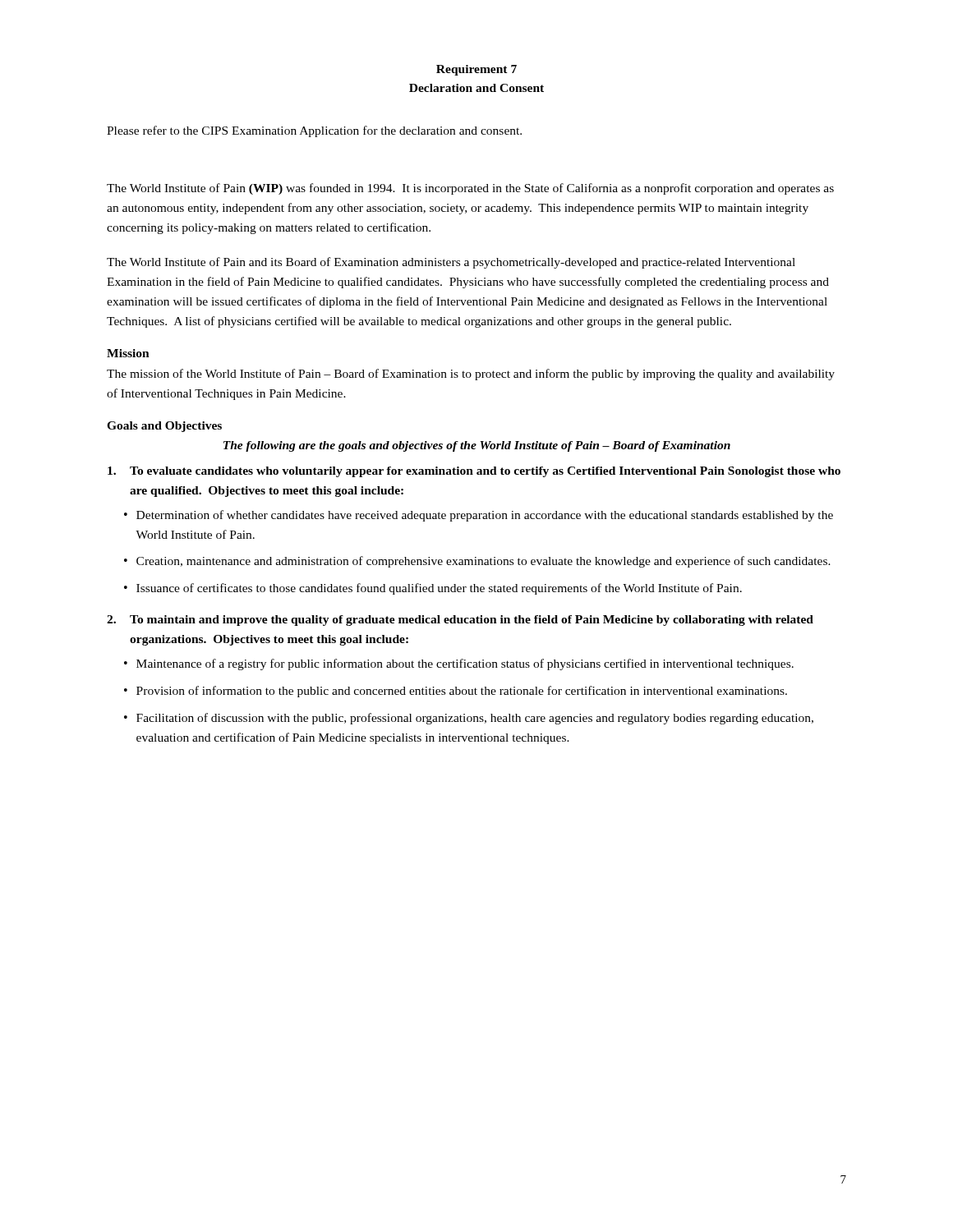Click on the list item containing "To evaluate candidates who"
This screenshot has height=1232, width=953.
[476, 480]
